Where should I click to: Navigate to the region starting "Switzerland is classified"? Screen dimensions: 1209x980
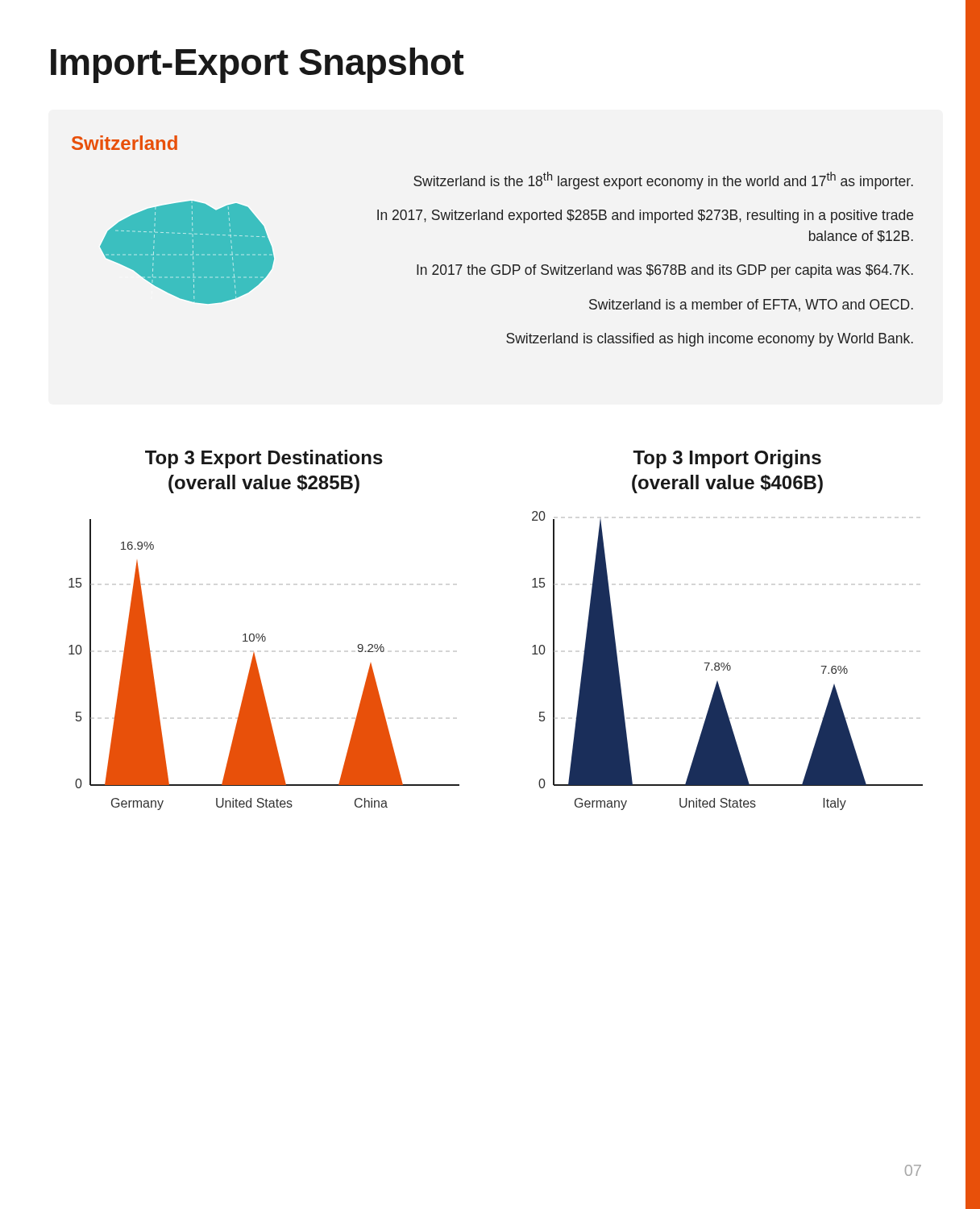coord(710,338)
